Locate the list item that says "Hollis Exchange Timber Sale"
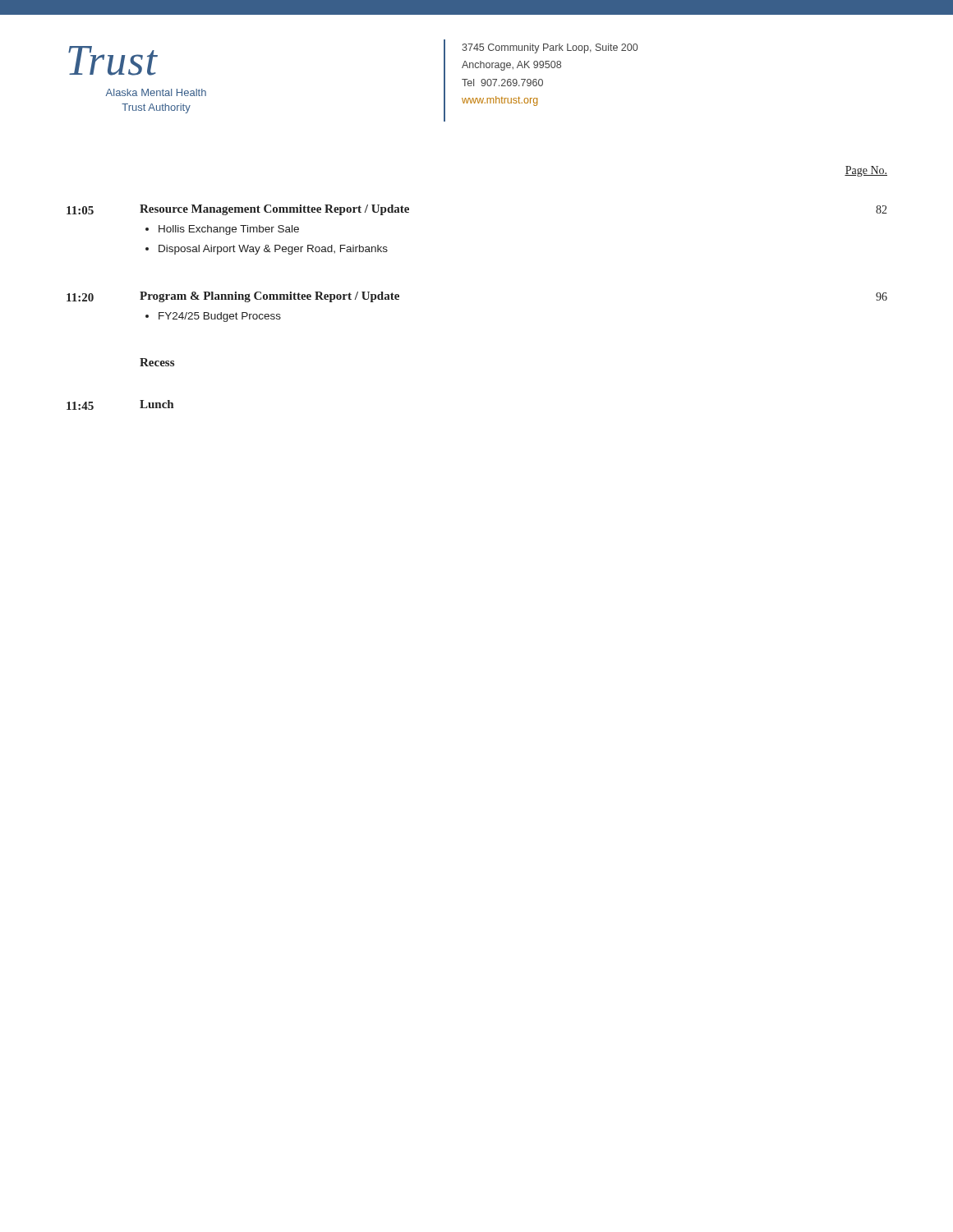The height and width of the screenshot is (1232, 953). tap(229, 229)
